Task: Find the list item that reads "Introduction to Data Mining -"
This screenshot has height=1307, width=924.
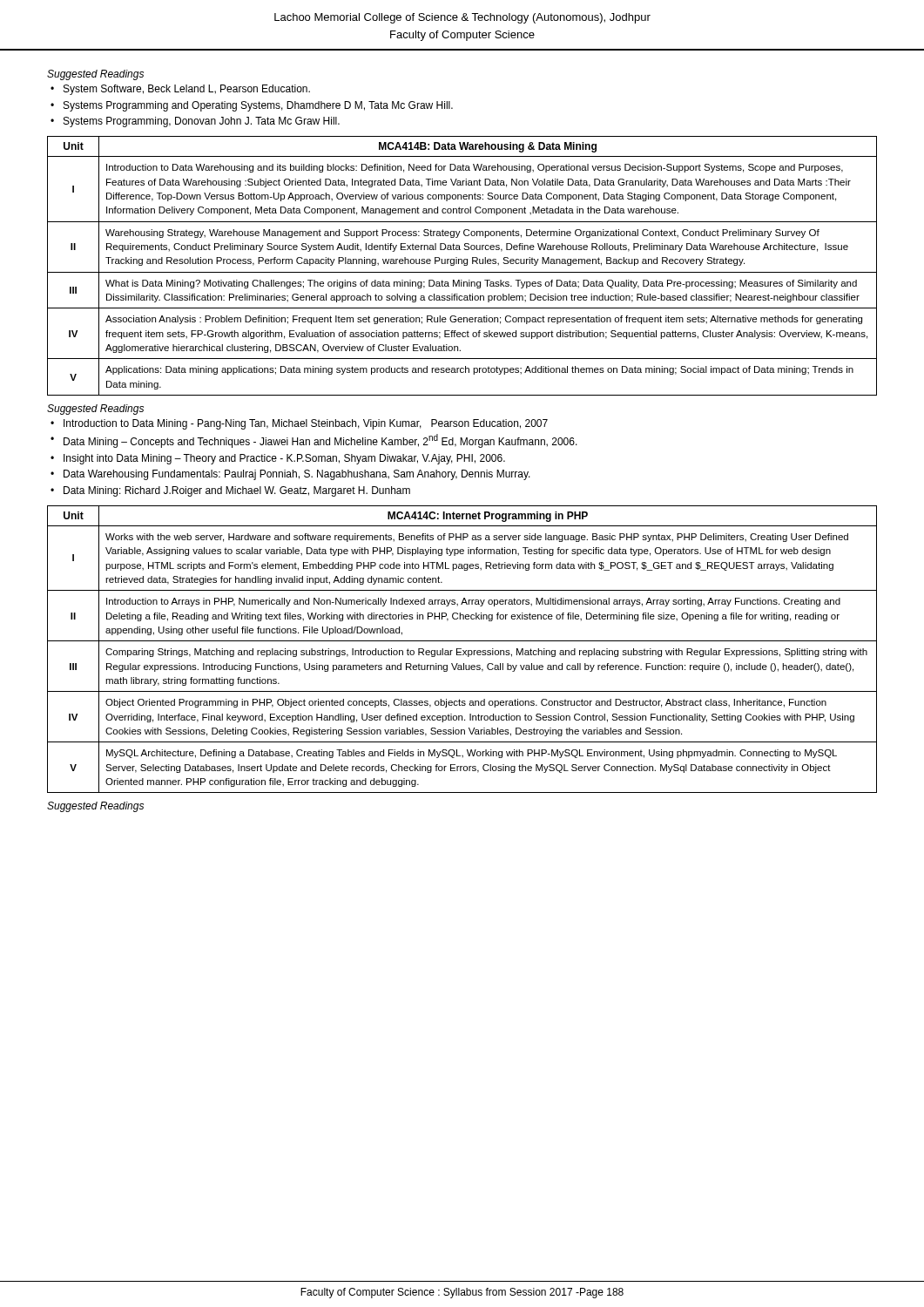Action: pyautogui.click(x=305, y=424)
